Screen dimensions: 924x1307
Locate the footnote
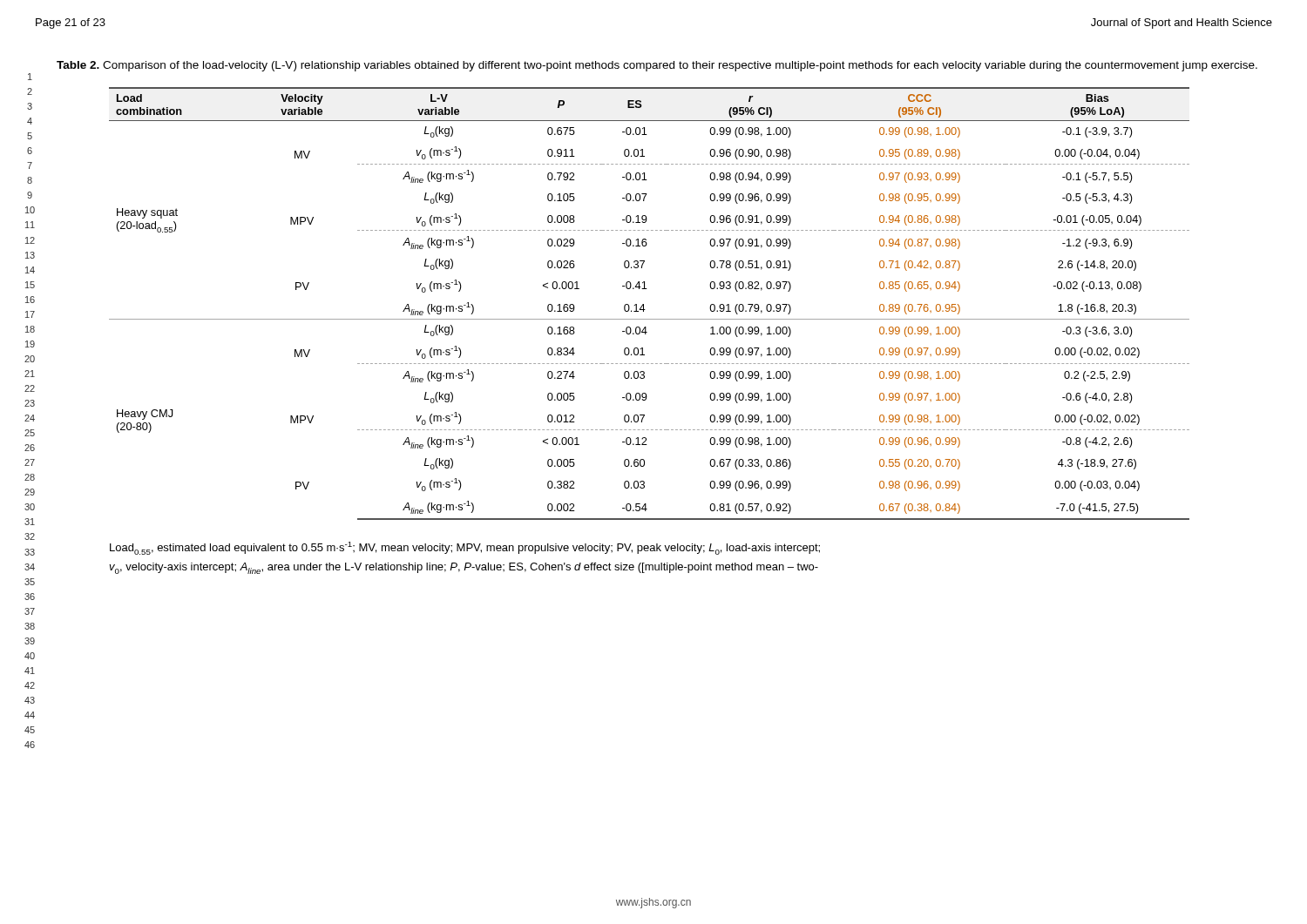pos(465,557)
